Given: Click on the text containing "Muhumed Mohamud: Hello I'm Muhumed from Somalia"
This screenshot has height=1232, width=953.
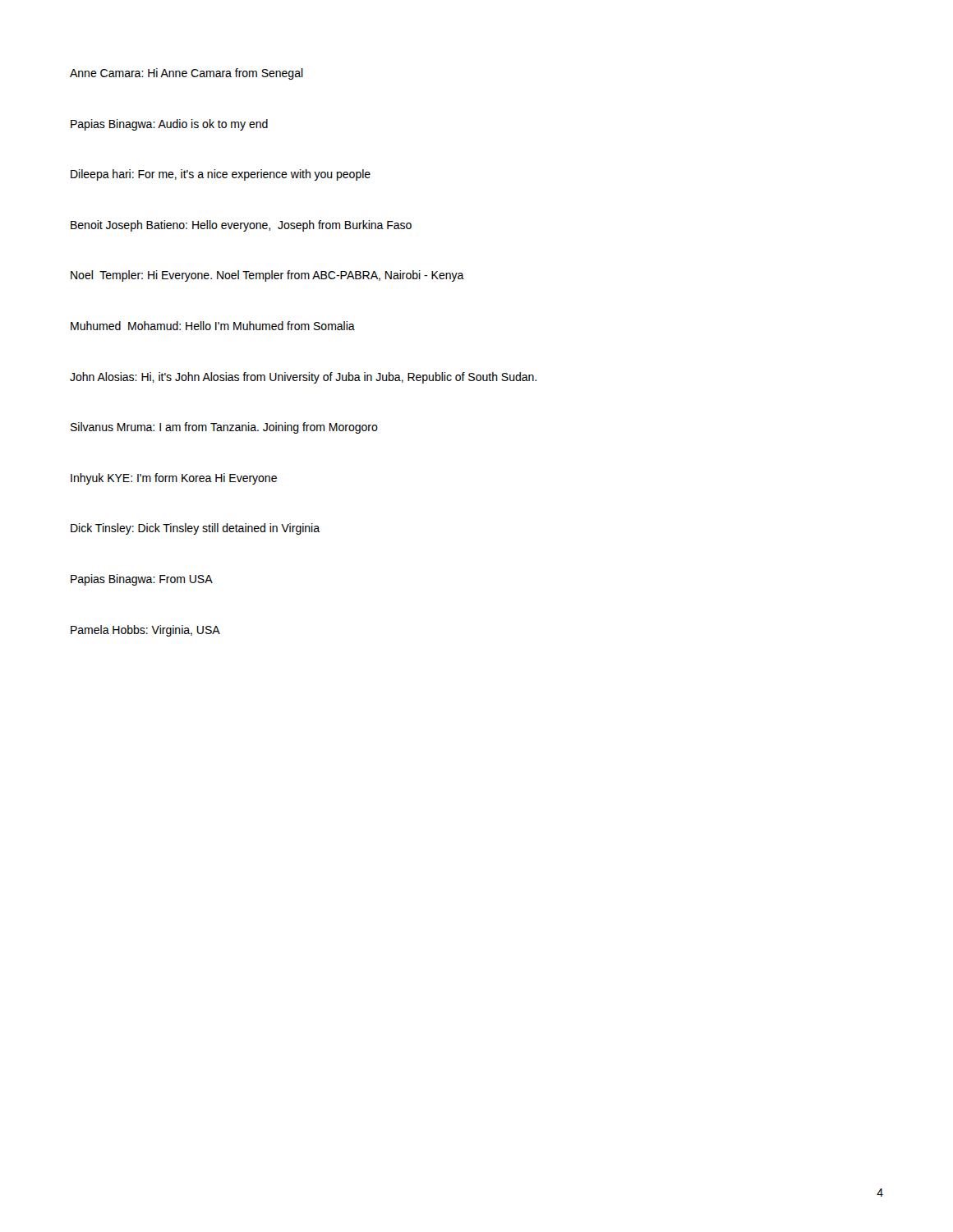Looking at the screenshot, I should coord(212,326).
